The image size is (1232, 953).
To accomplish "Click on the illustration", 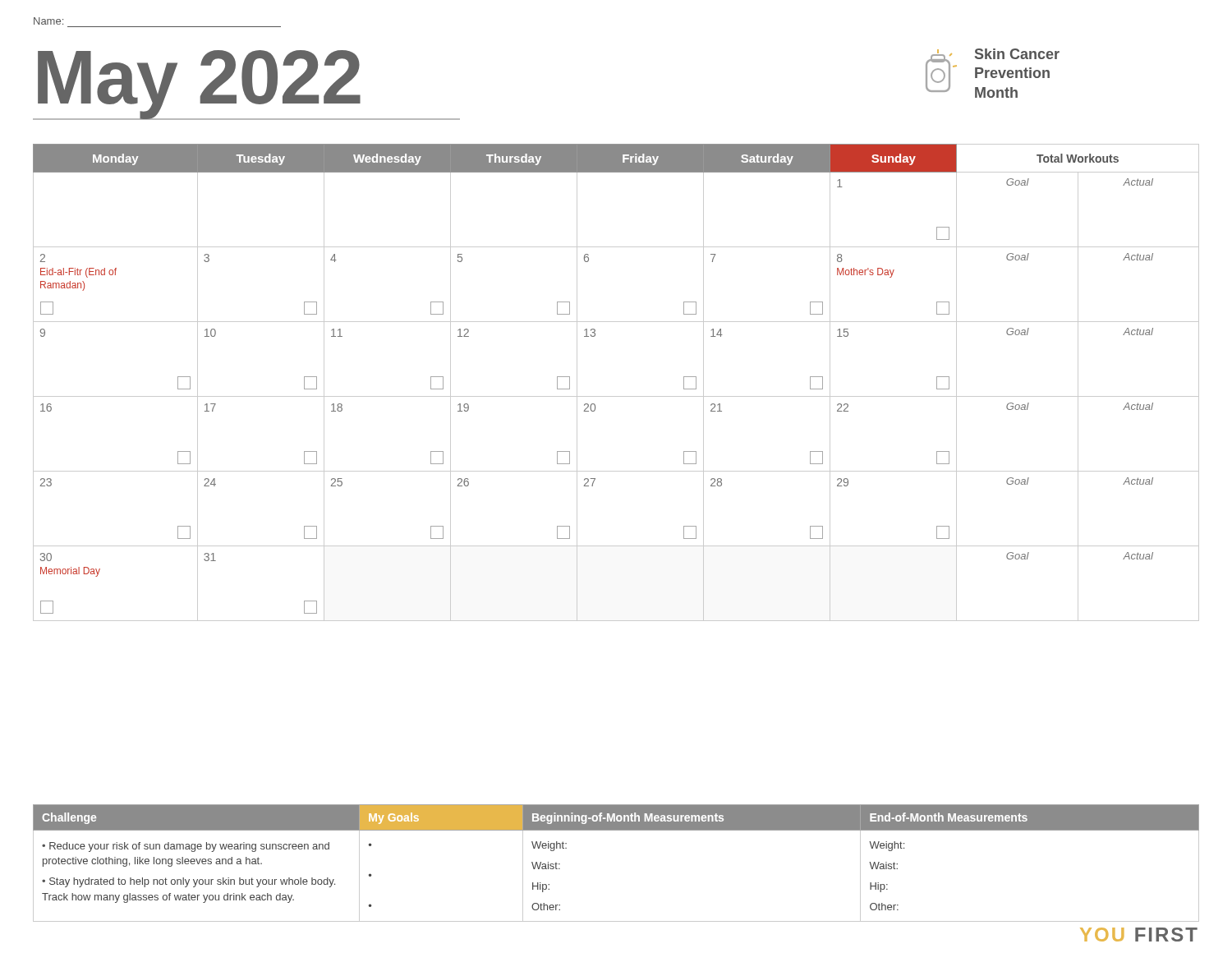I will pyautogui.click(x=986, y=74).
